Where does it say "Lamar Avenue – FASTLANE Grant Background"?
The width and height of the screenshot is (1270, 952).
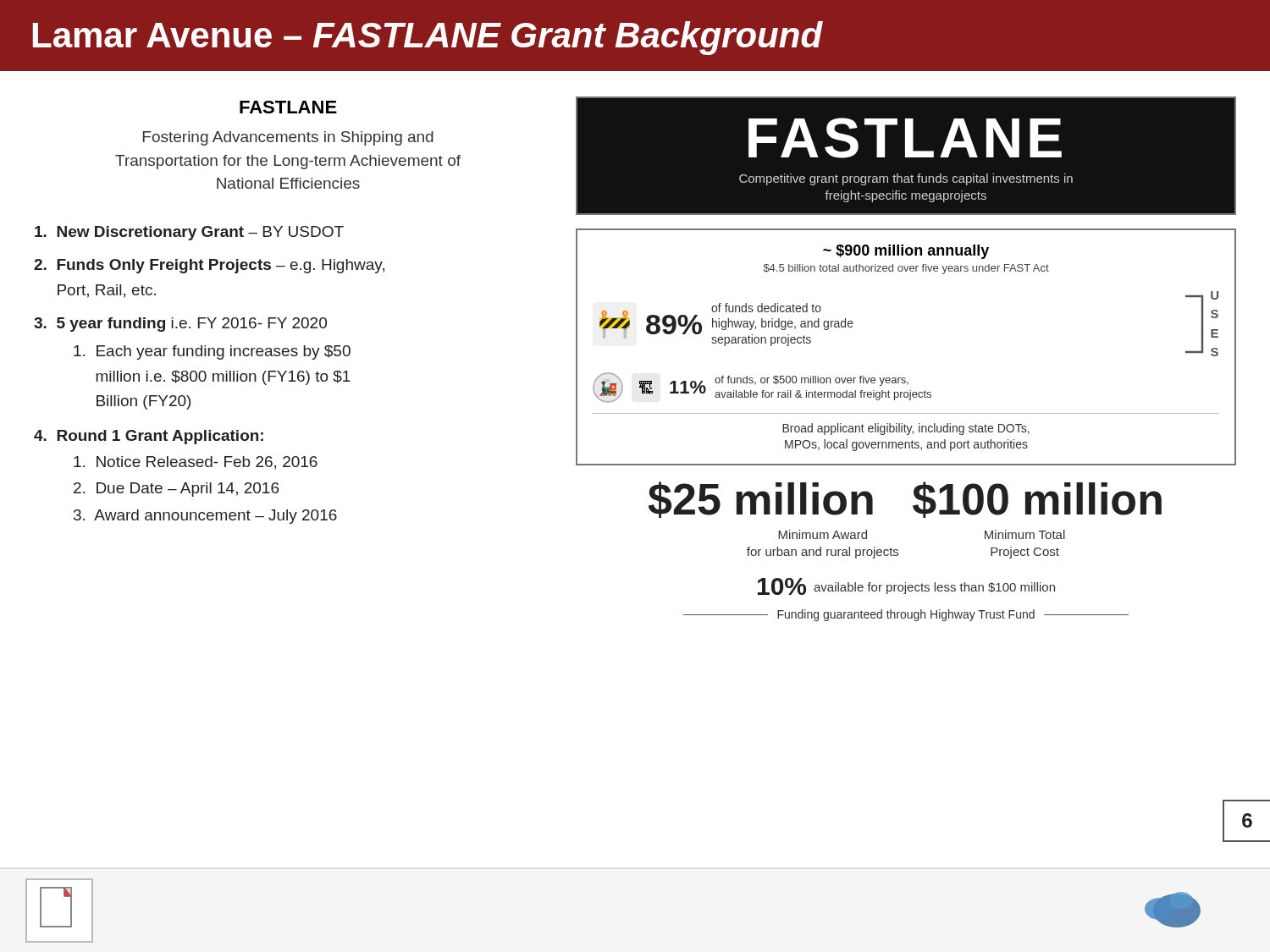tap(635, 36)
